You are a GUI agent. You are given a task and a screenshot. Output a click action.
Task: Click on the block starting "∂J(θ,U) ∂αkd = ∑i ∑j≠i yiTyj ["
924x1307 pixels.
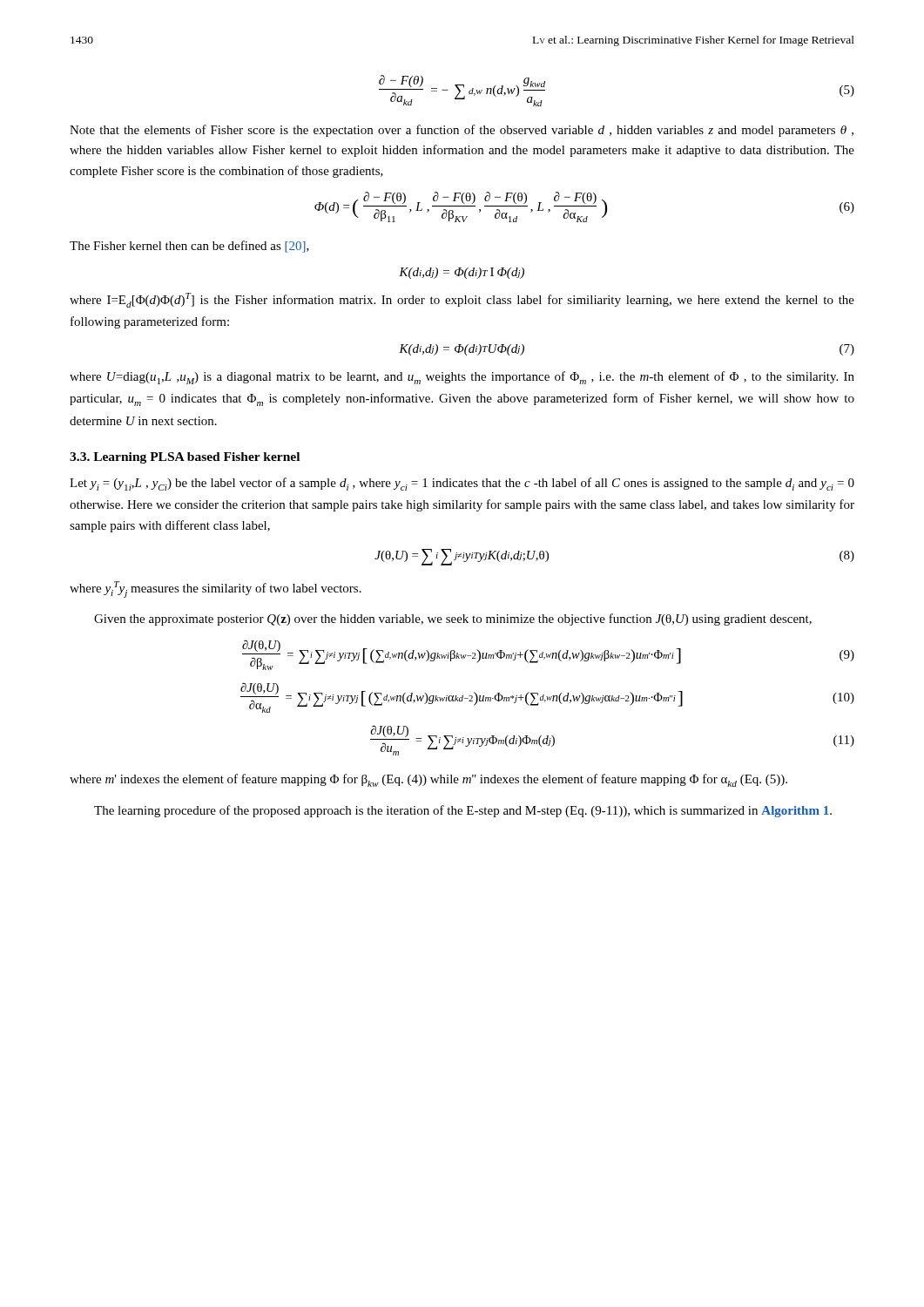click(462, 698)
